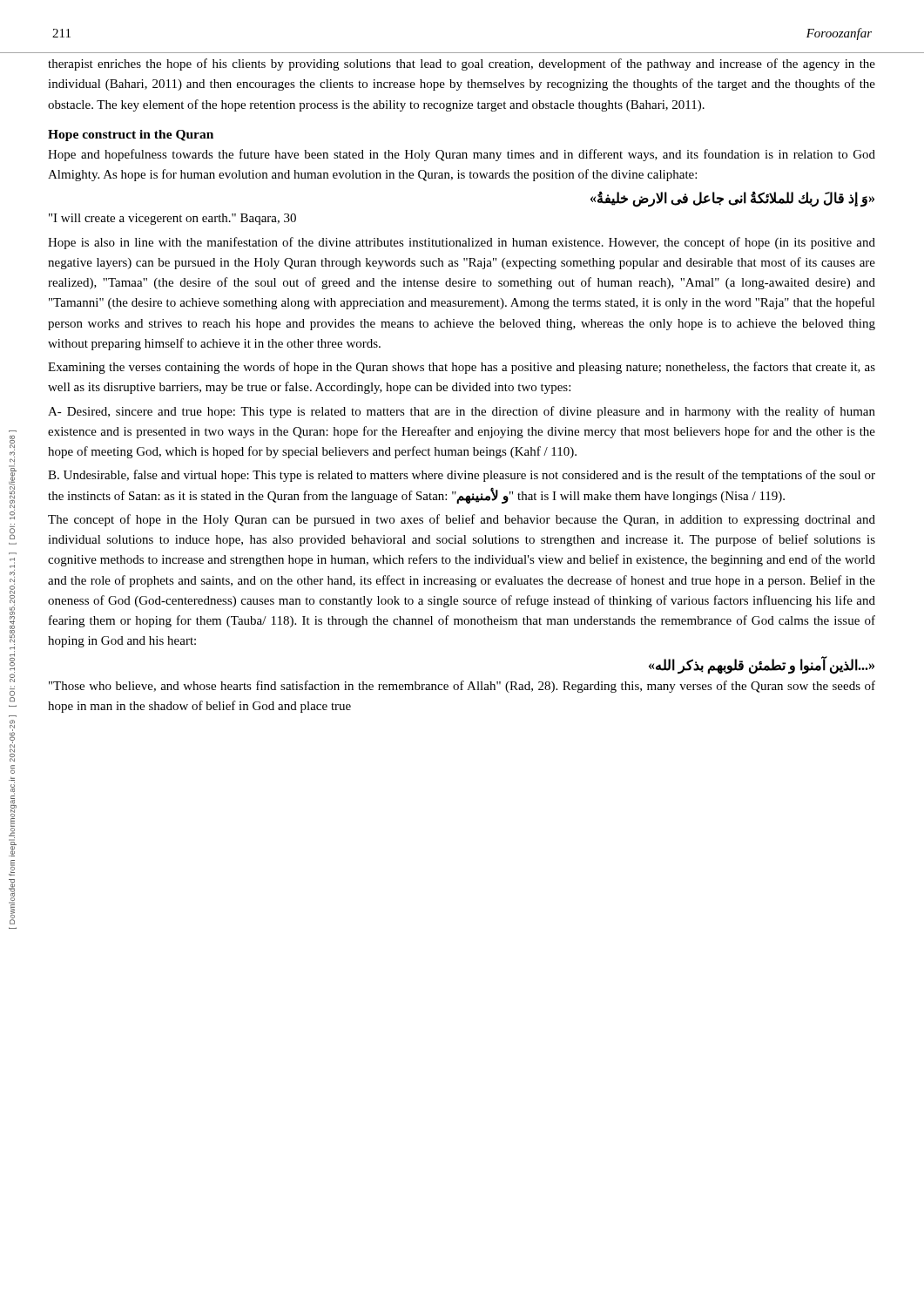Select the text containing "«...الذین آمنوا و تطمئن قلوبهم بذکر الله»"
The image size is (924, 1307).
[x=762, y=665]
